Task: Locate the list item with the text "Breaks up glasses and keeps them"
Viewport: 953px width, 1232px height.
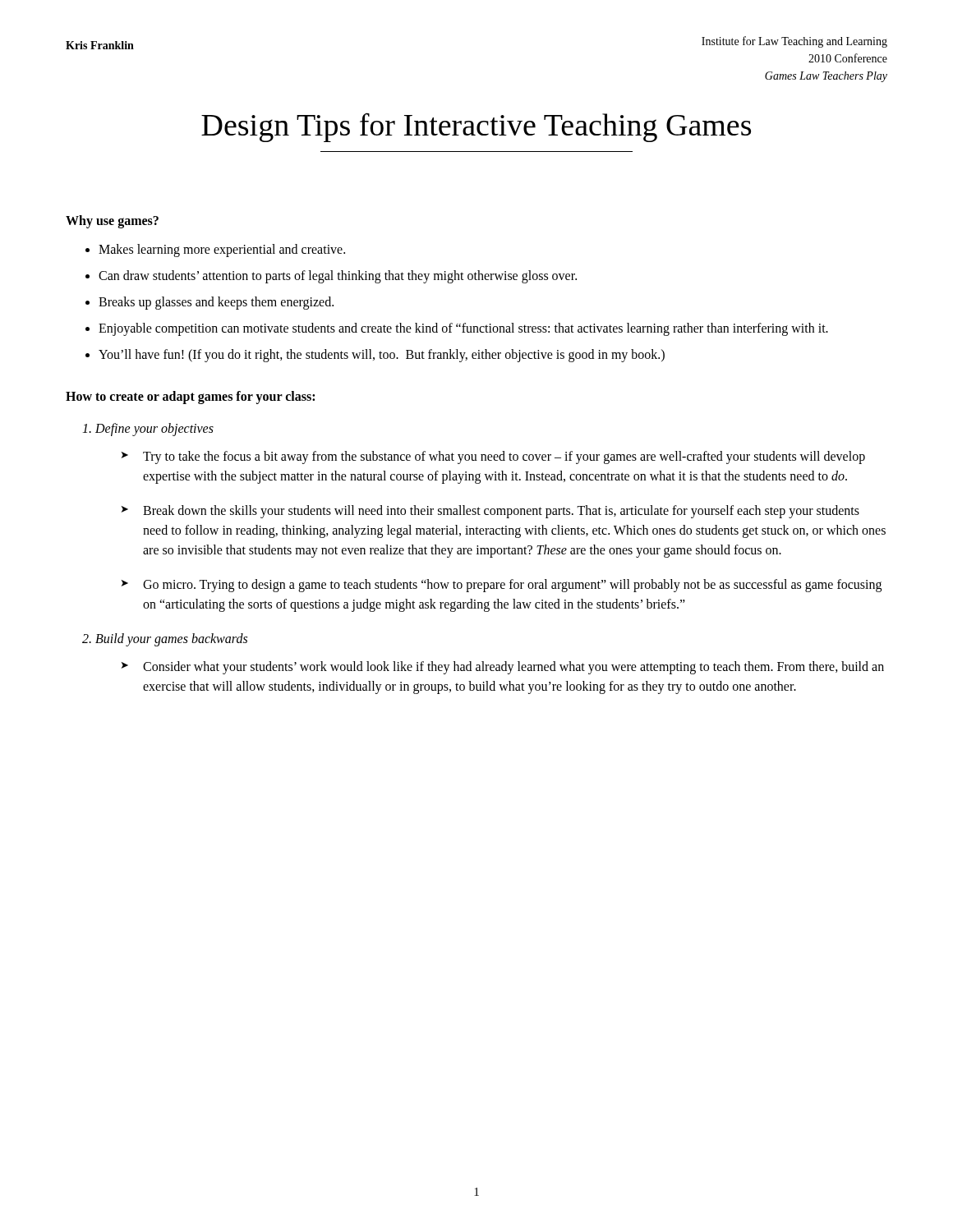Action: click(x=217, y=302)
